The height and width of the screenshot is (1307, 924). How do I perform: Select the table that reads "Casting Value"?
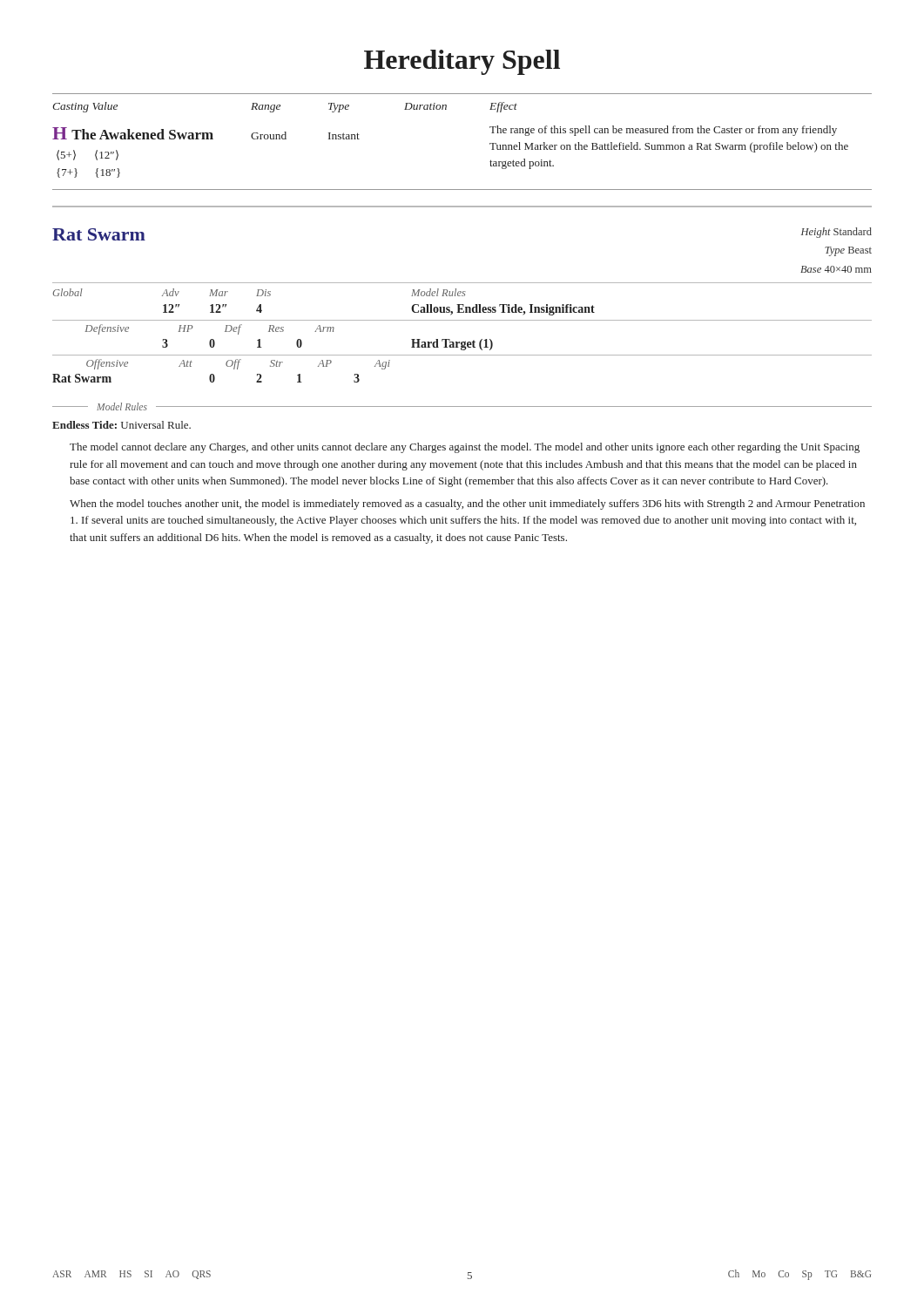462,142
